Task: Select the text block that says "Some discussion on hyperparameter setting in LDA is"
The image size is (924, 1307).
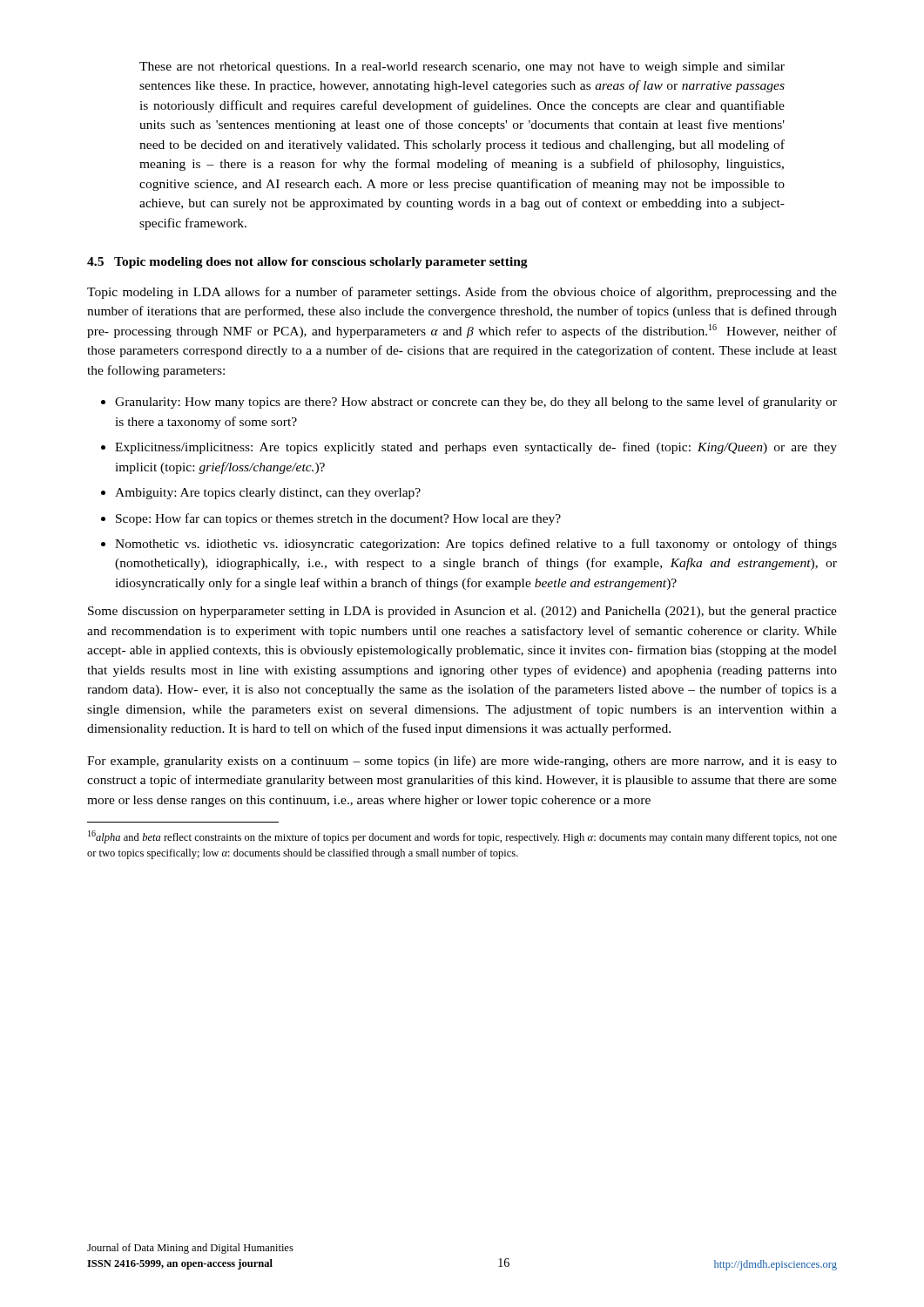Action: coord(462,670)
